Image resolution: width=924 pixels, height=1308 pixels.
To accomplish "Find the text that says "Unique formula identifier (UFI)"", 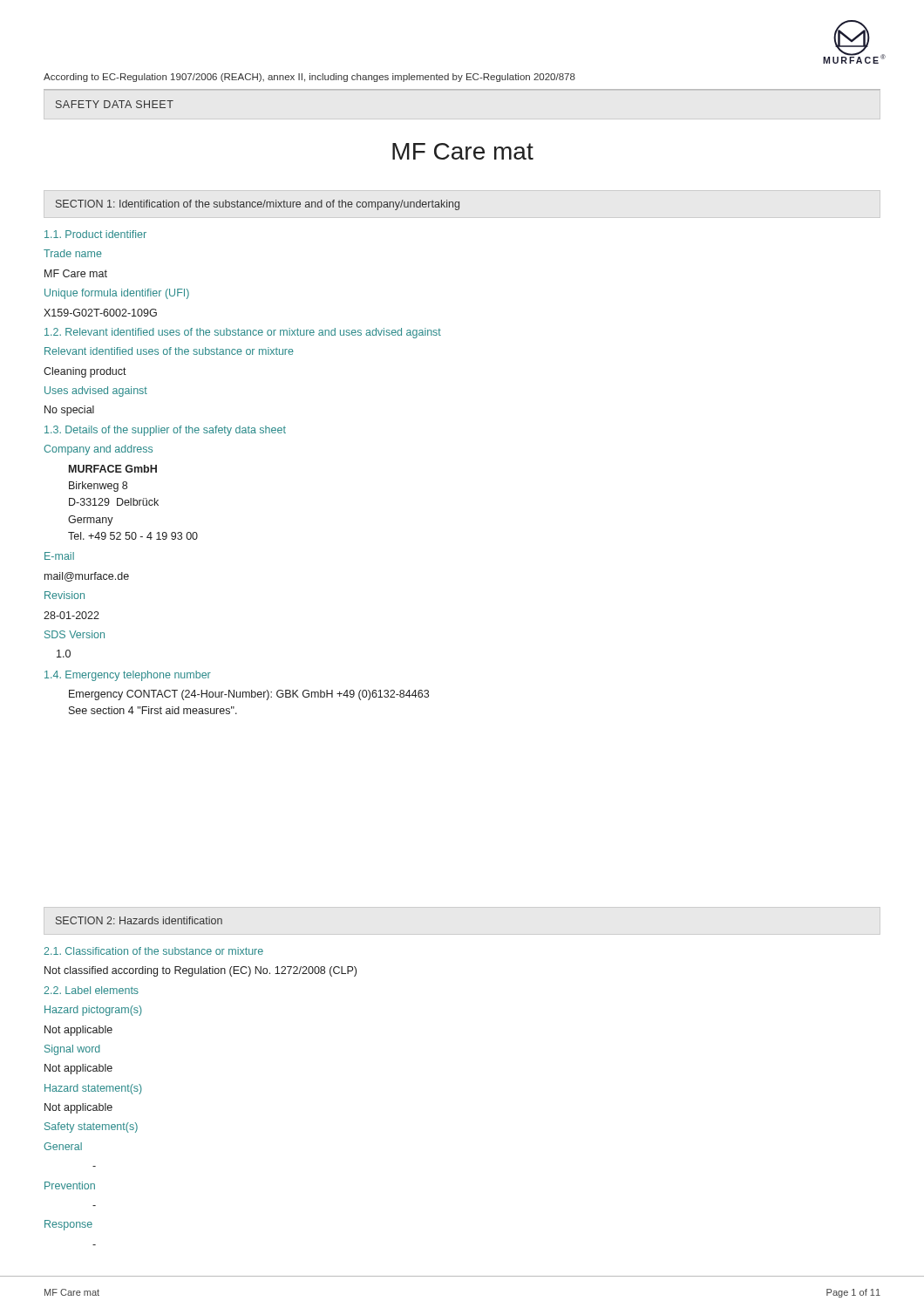I will click(x=117, y=293).
